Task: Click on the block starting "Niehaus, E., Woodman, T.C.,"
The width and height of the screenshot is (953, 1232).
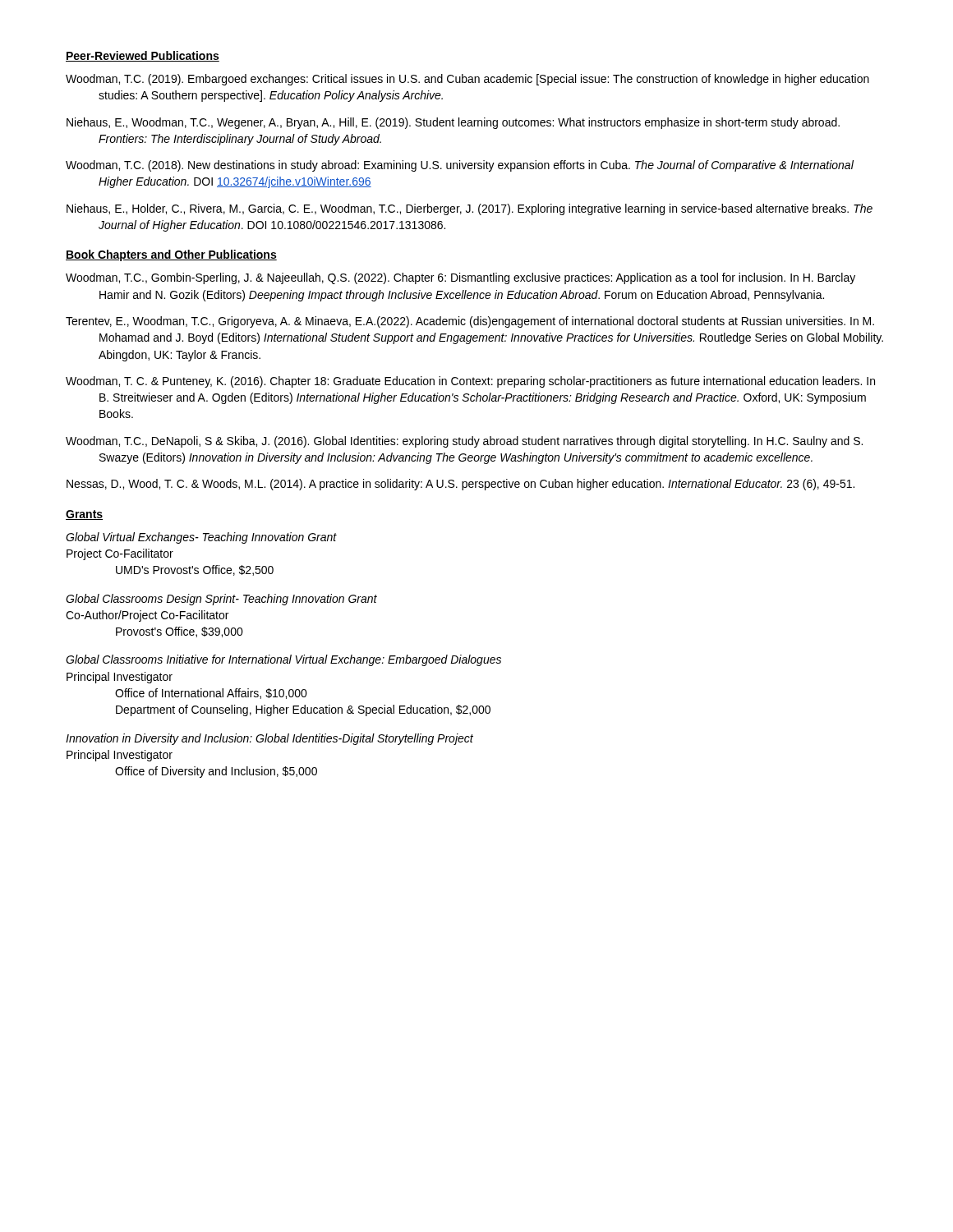Action: tap(453, 130)
